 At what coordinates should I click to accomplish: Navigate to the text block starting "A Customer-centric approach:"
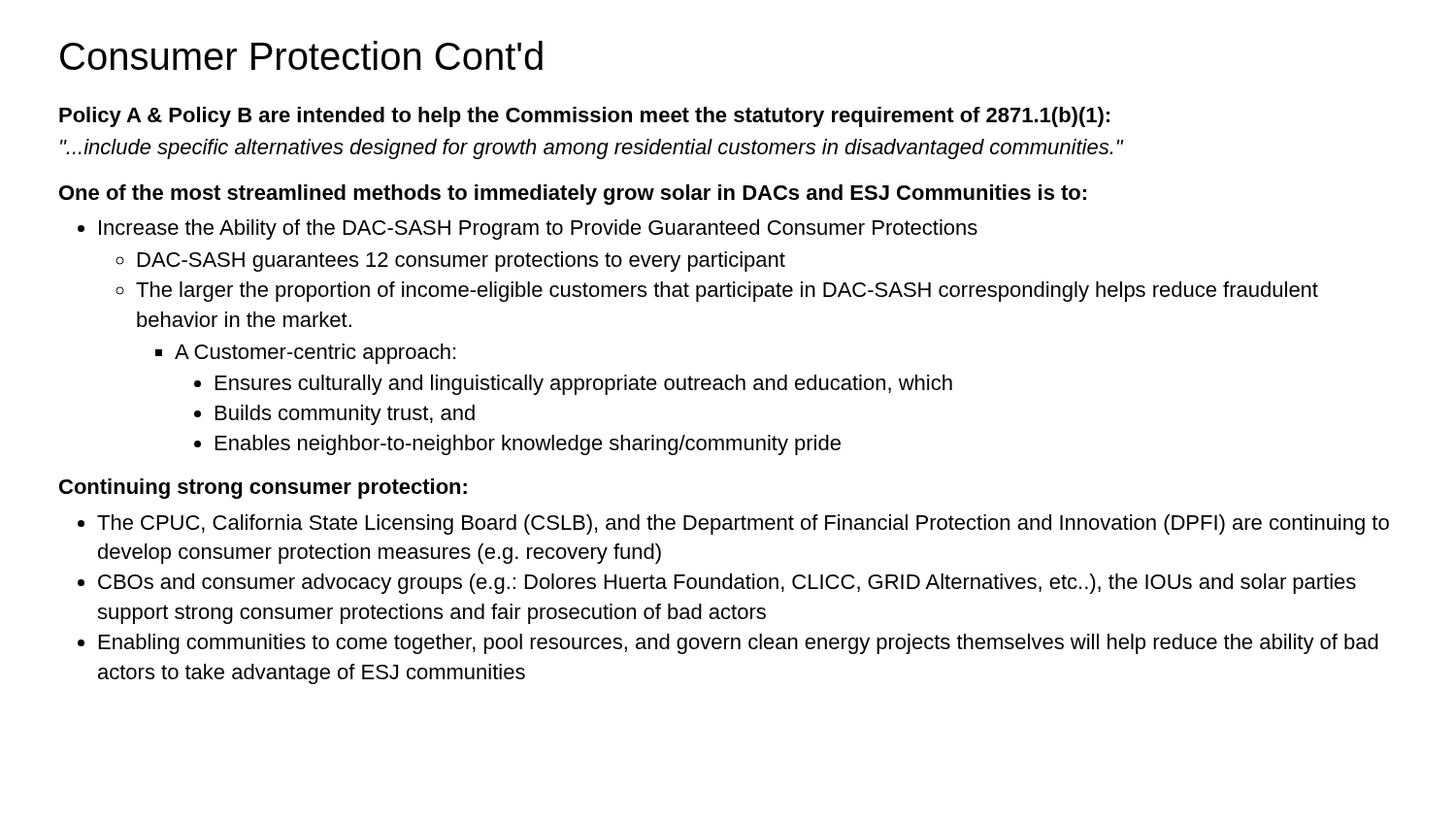[786, 398]
